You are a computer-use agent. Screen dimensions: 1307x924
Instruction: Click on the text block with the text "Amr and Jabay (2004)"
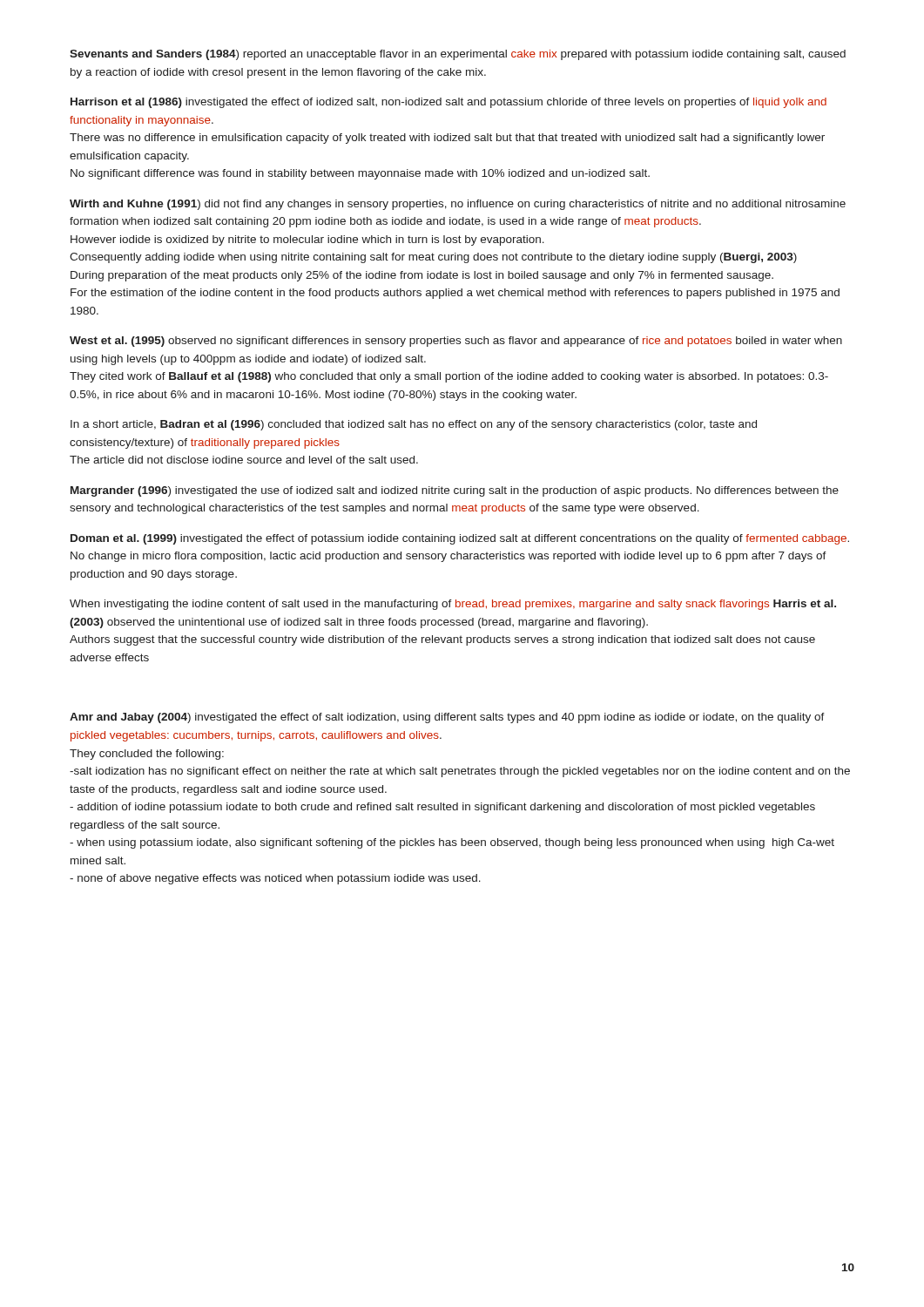point(460,797)
